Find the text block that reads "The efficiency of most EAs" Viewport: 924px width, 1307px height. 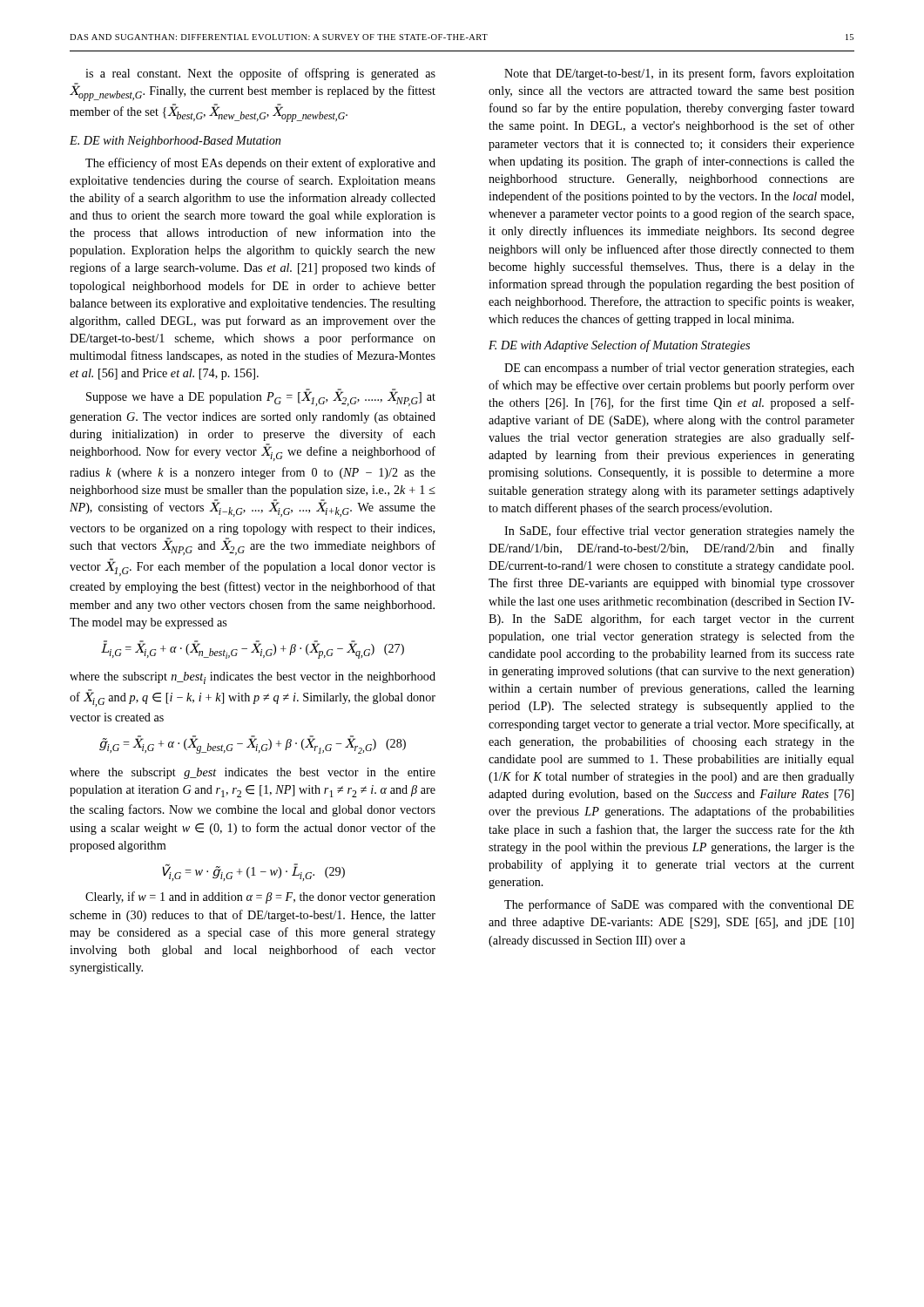tap(253, 392)
